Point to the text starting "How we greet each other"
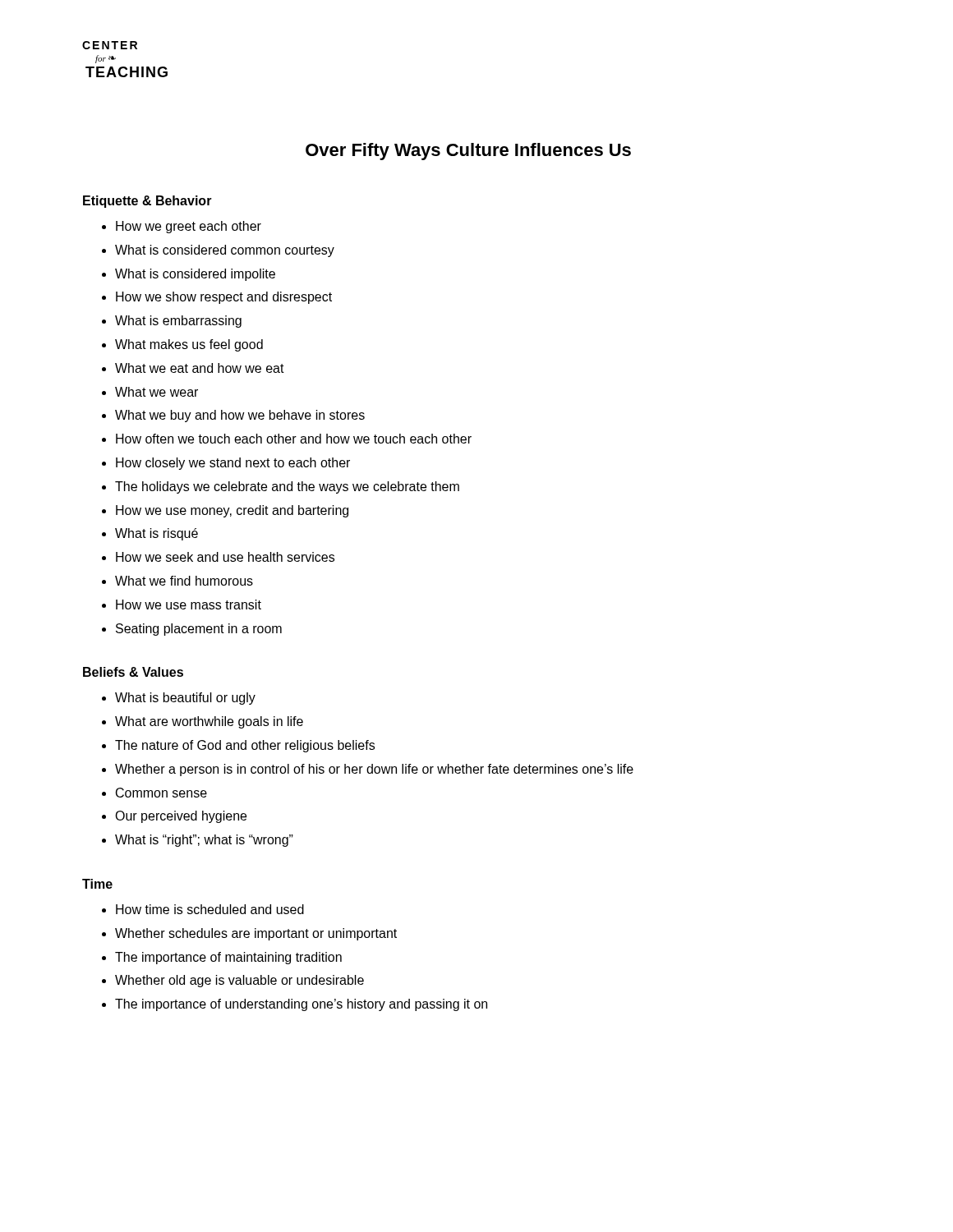The height and width of the screenshot is (1232, 953). click(189, 227)
